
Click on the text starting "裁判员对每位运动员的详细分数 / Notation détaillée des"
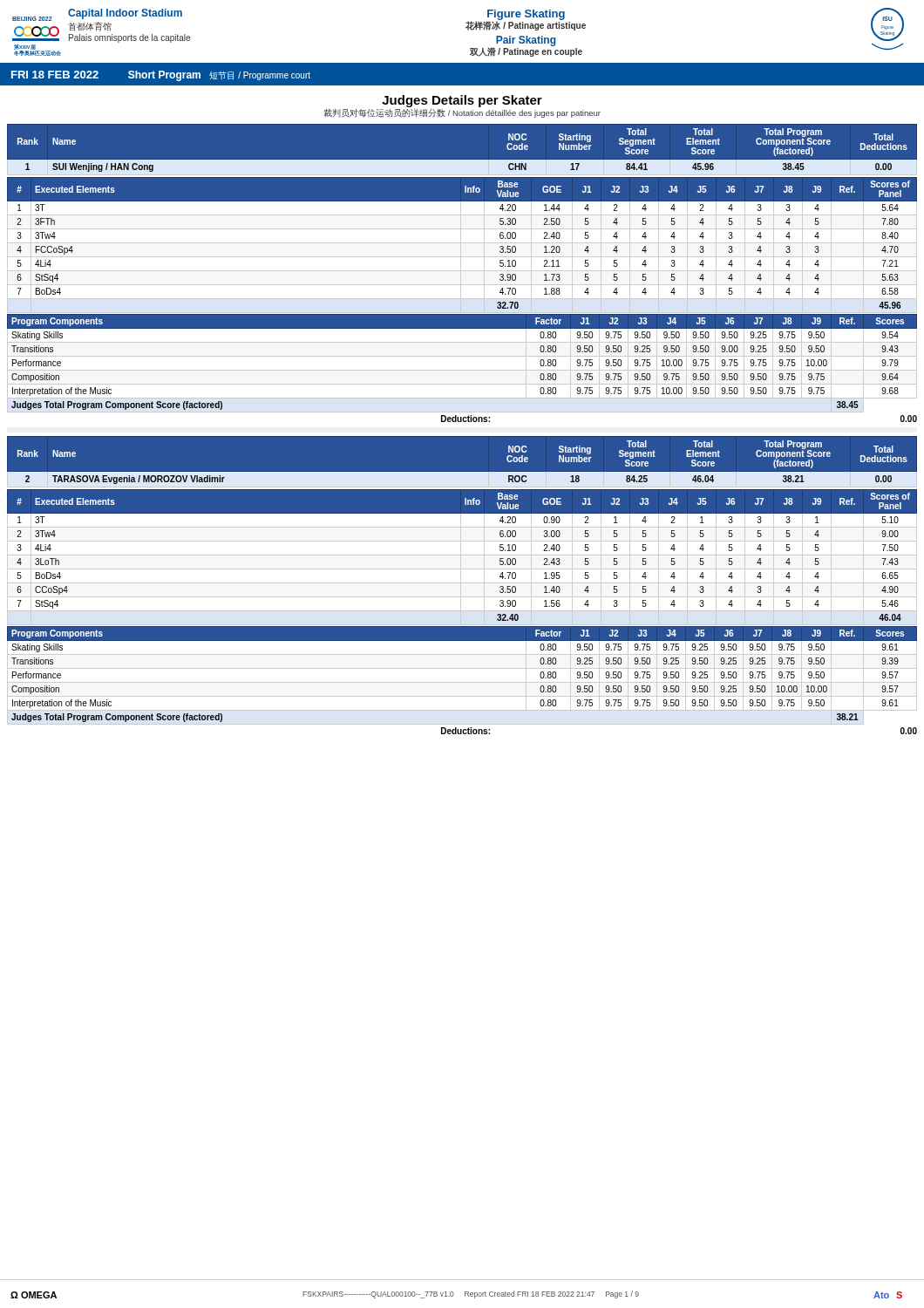click(462, 113)
